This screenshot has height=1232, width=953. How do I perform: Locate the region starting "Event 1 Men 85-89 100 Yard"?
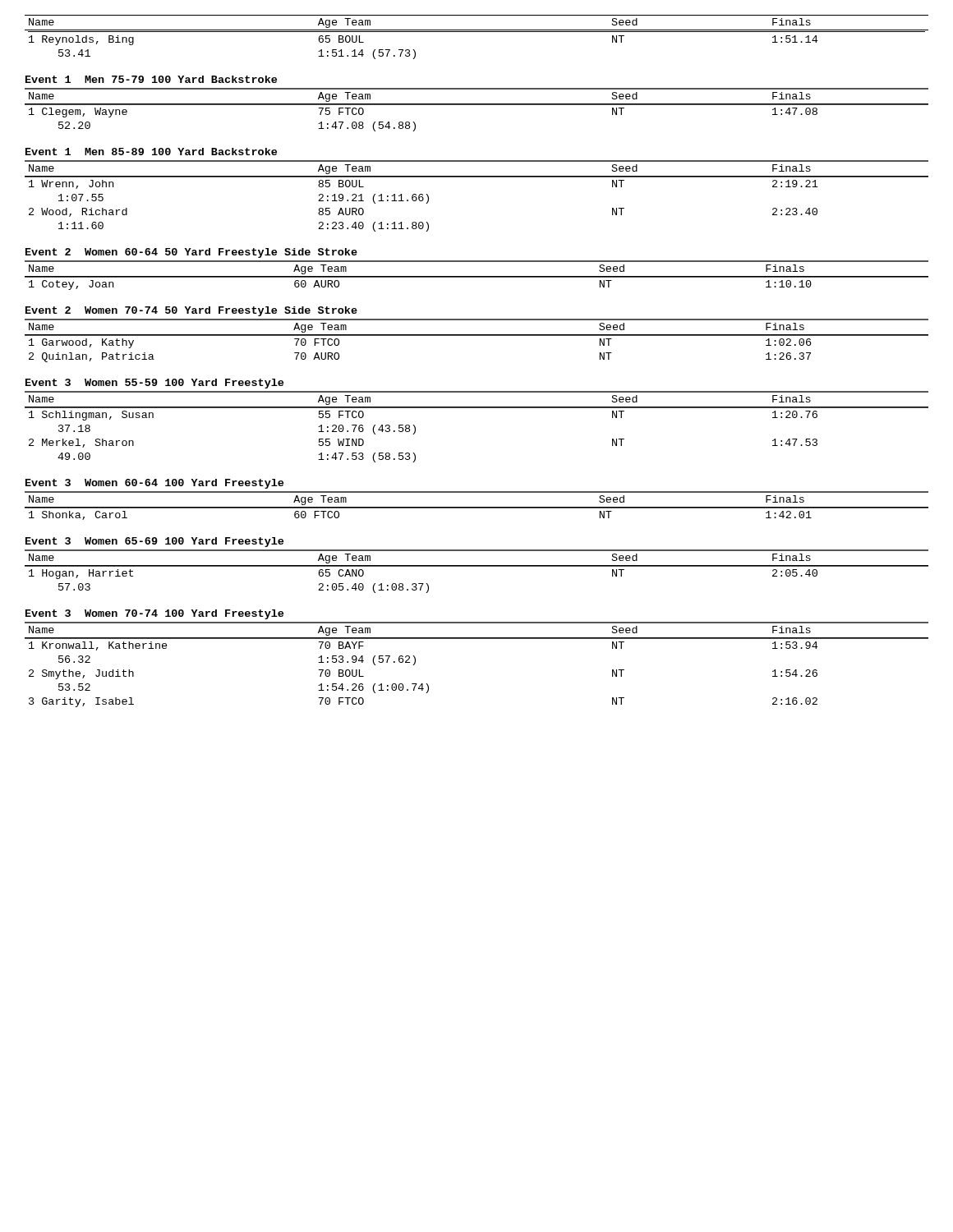coord(151,152)
